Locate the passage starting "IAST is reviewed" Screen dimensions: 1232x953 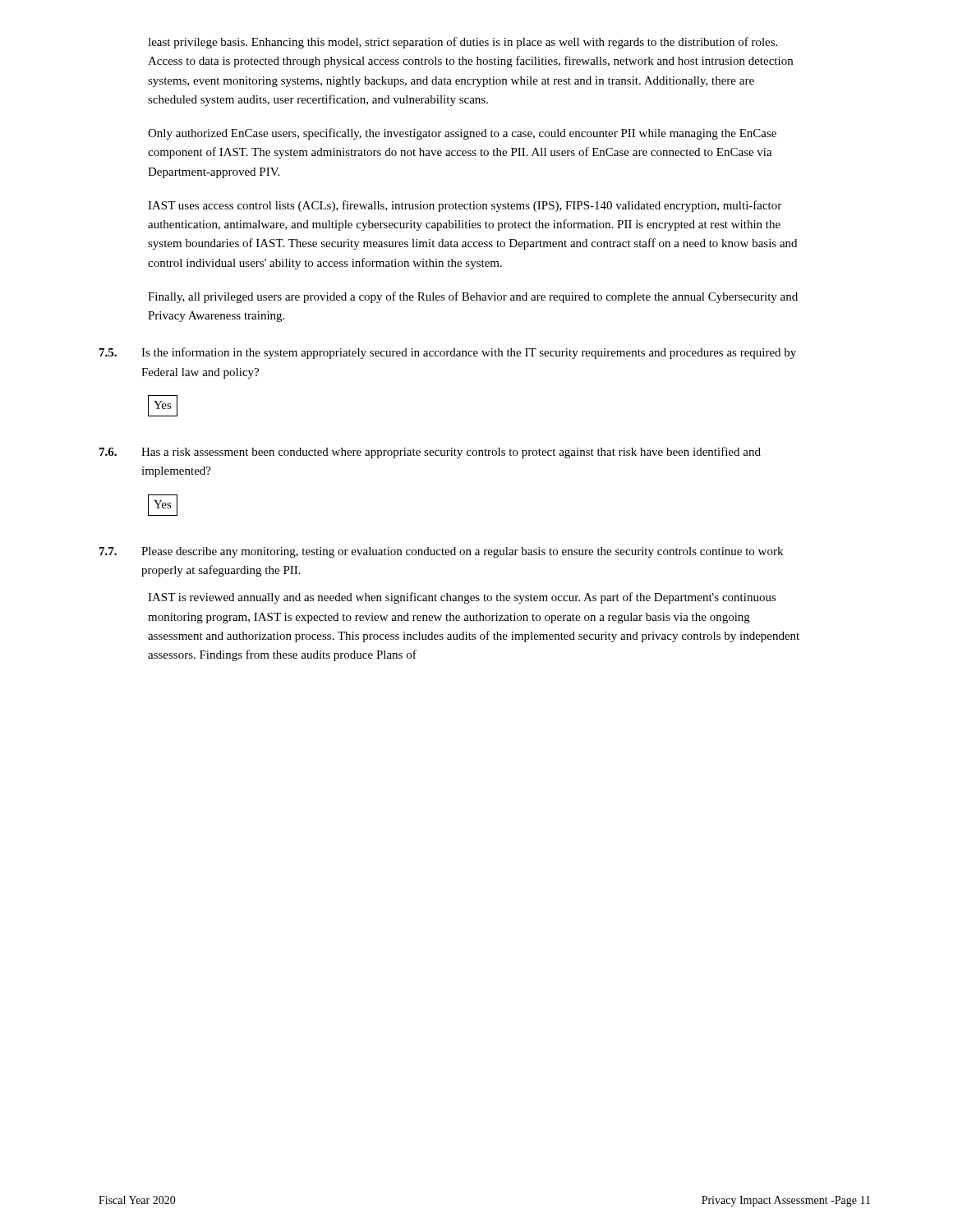pyautogui.click(x=474, y=626)
